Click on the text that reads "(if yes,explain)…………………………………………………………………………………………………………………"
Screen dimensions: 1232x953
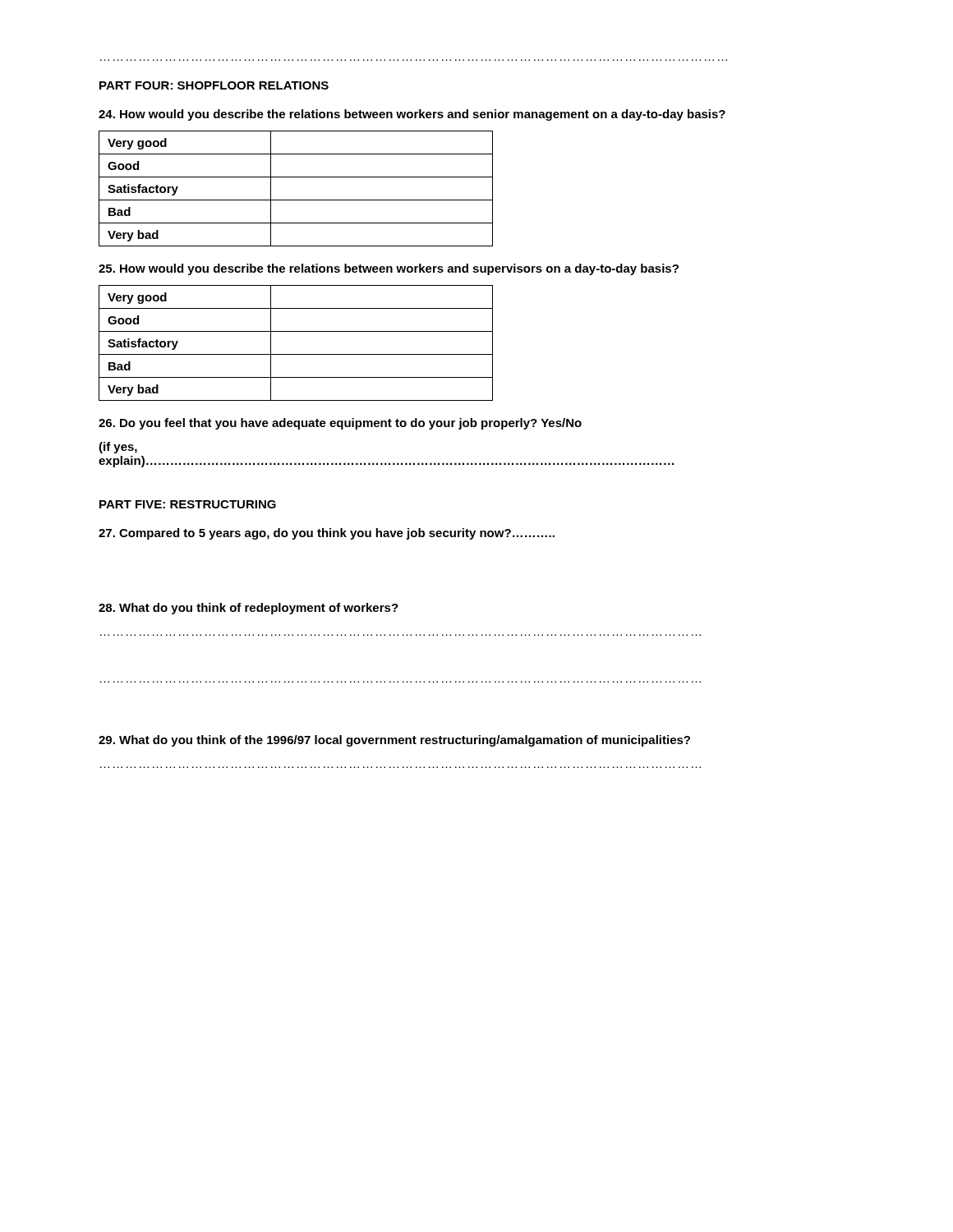click(x=387, y=453)
